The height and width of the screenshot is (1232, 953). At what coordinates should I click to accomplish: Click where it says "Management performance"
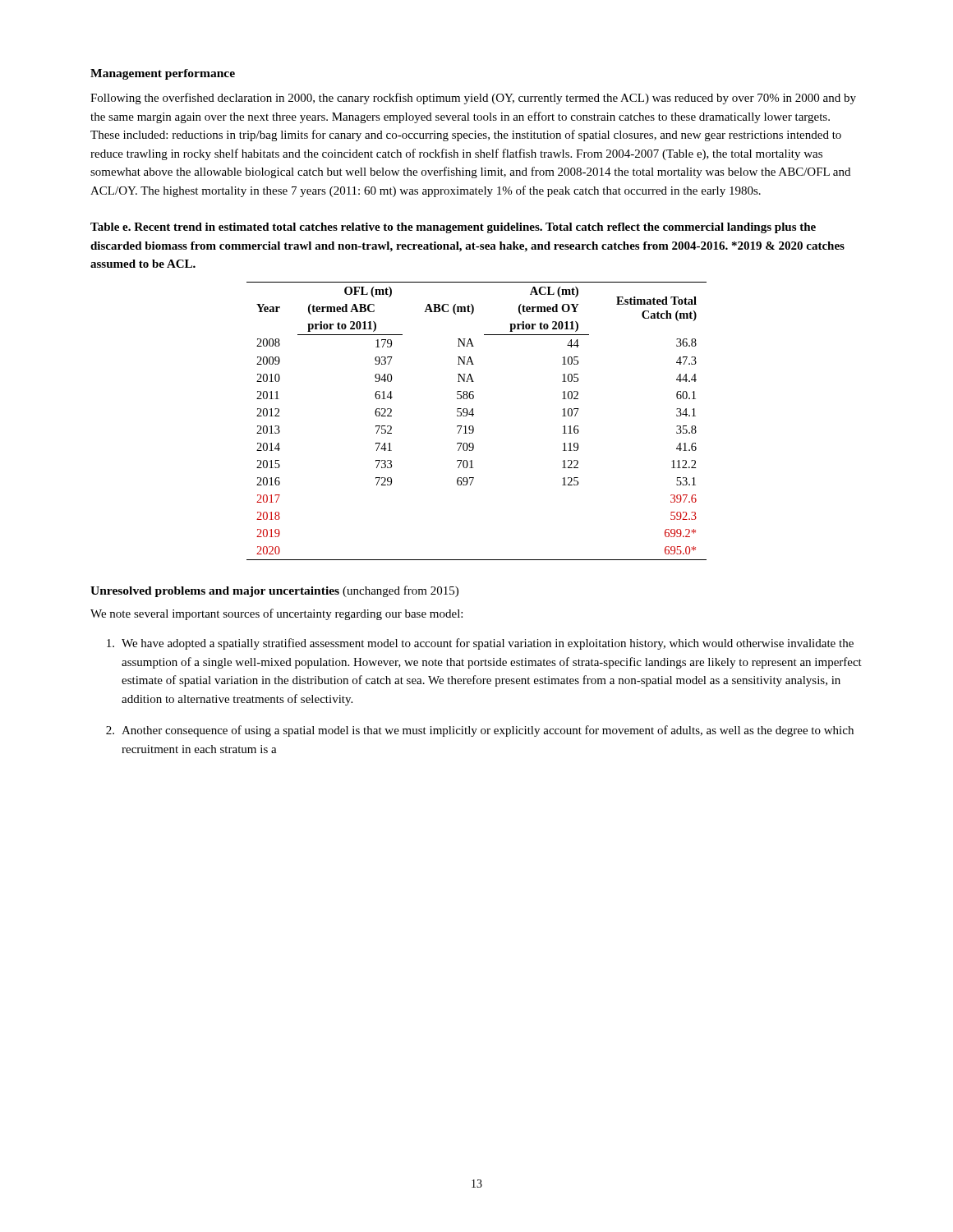(163, 73)
